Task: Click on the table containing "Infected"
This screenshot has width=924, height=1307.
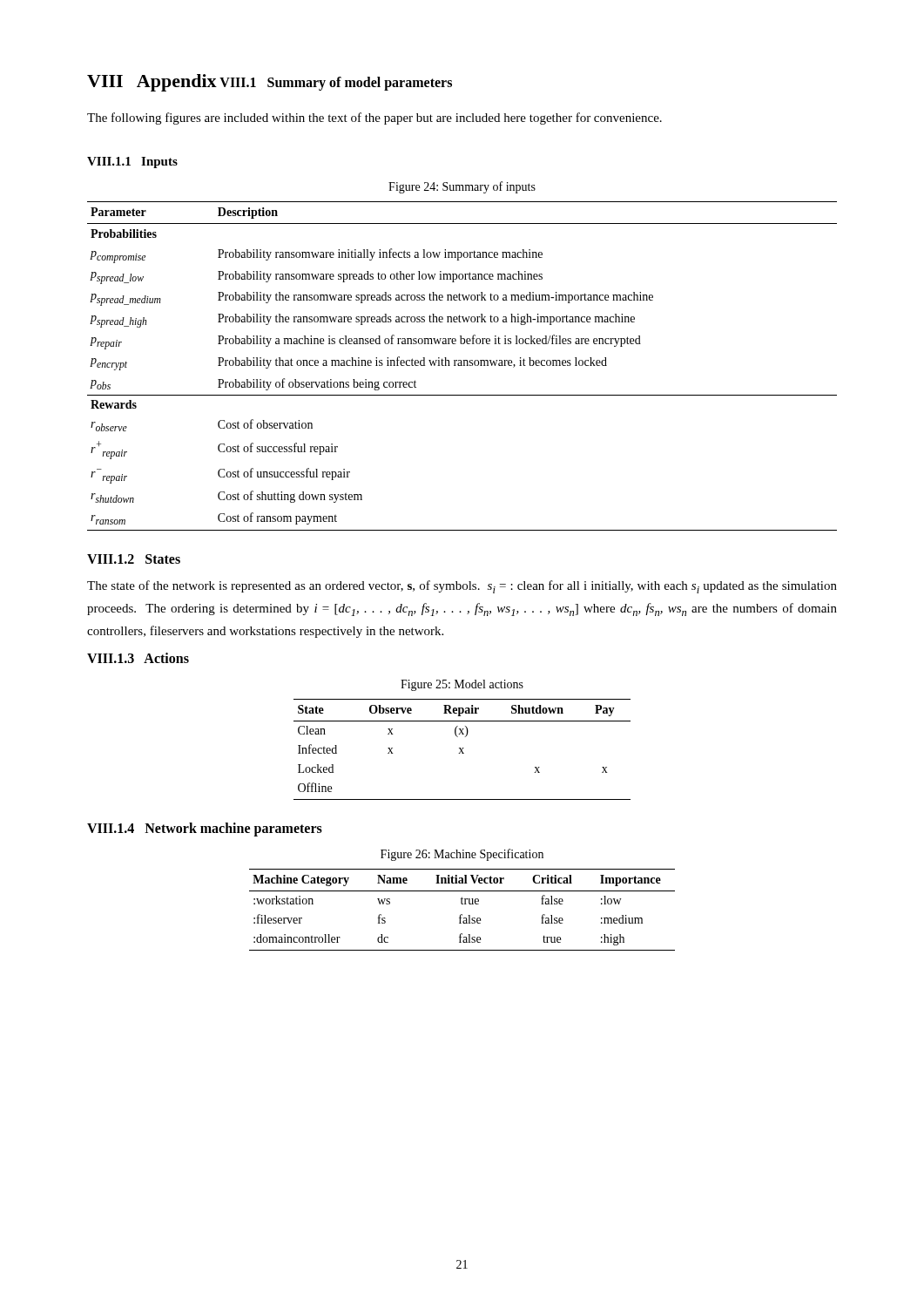Action: 462,750
